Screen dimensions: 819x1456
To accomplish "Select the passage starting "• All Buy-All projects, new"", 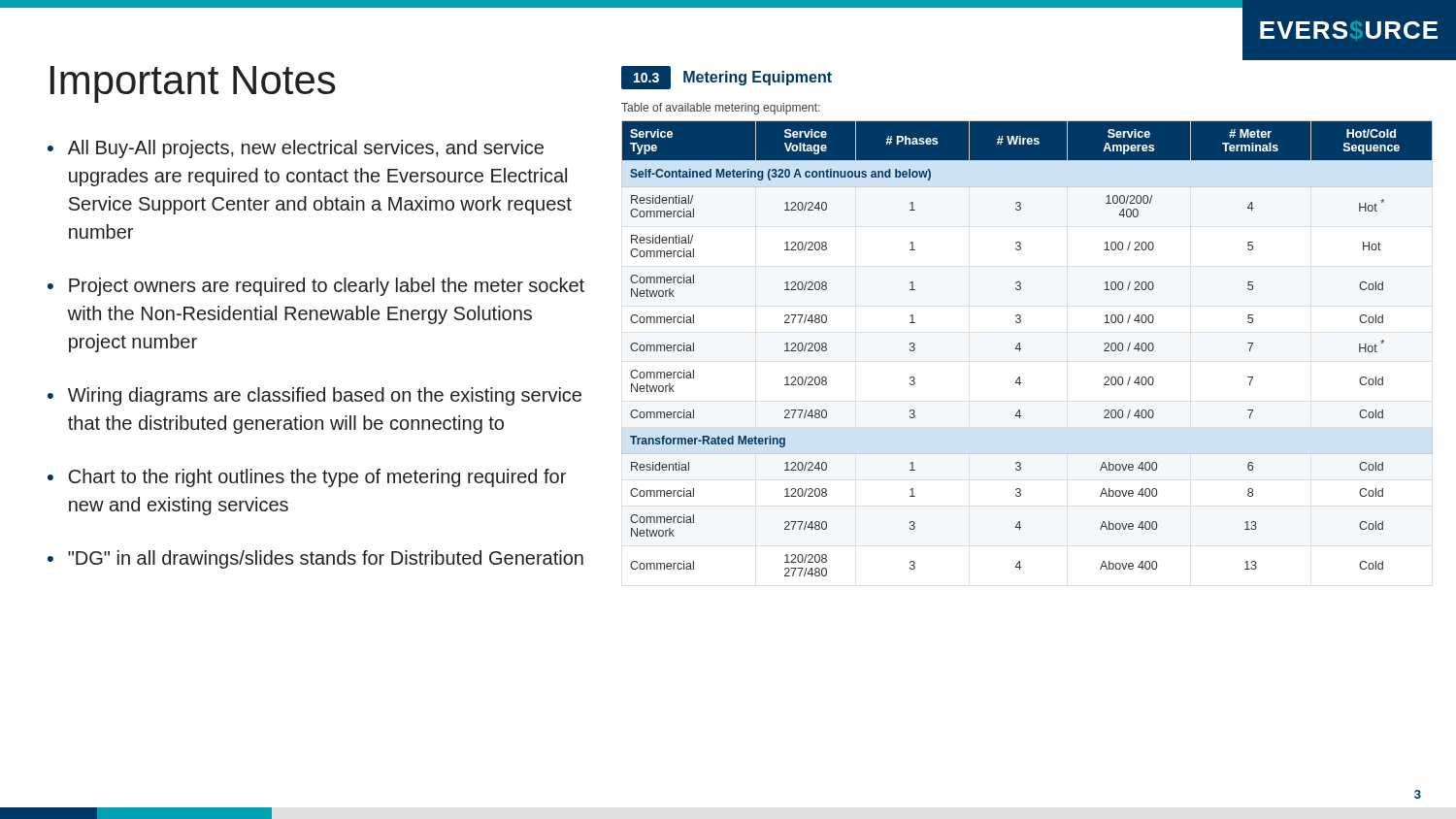I will pos(318,190).
